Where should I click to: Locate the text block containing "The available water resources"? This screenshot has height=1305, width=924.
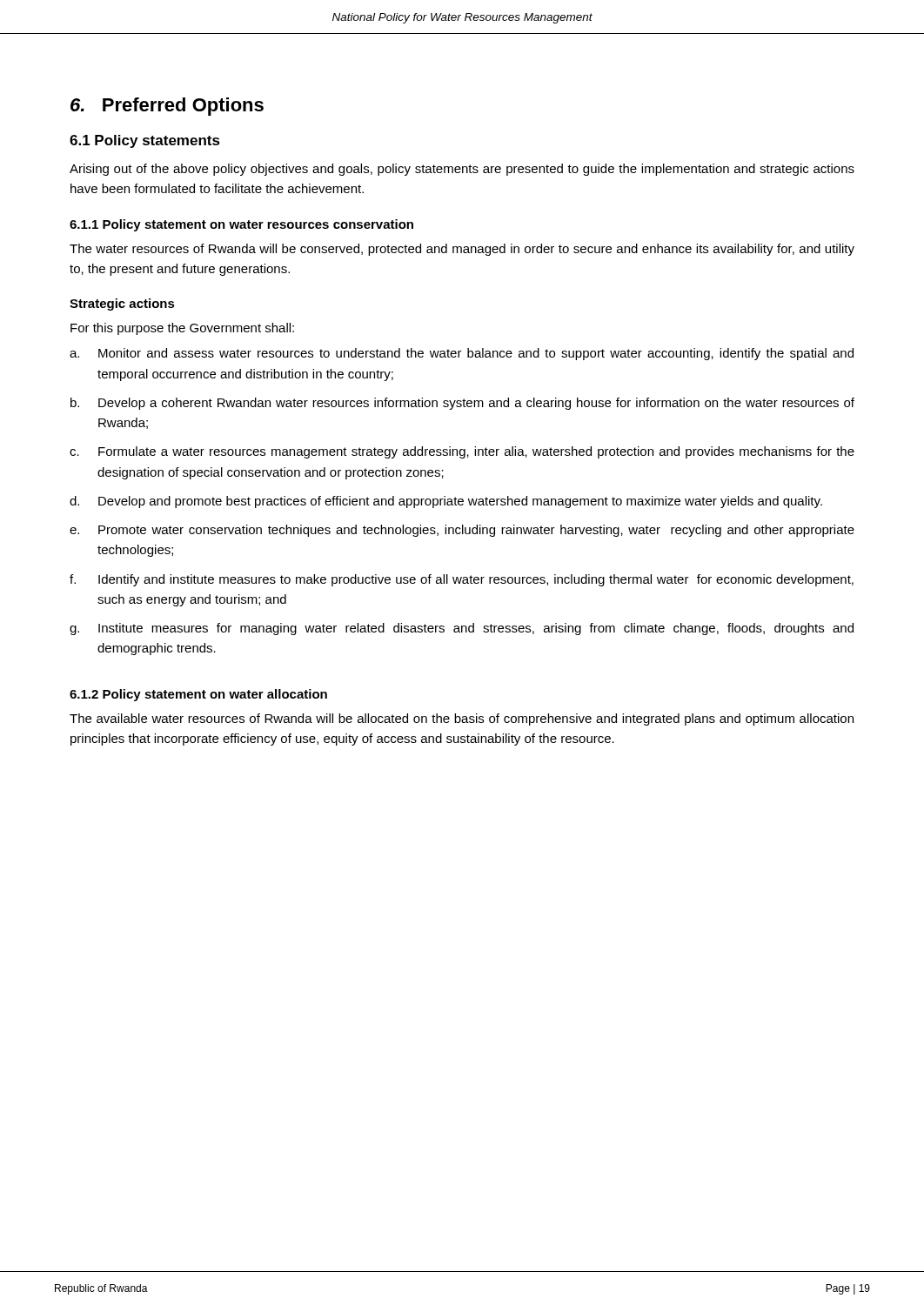point(462,728)
